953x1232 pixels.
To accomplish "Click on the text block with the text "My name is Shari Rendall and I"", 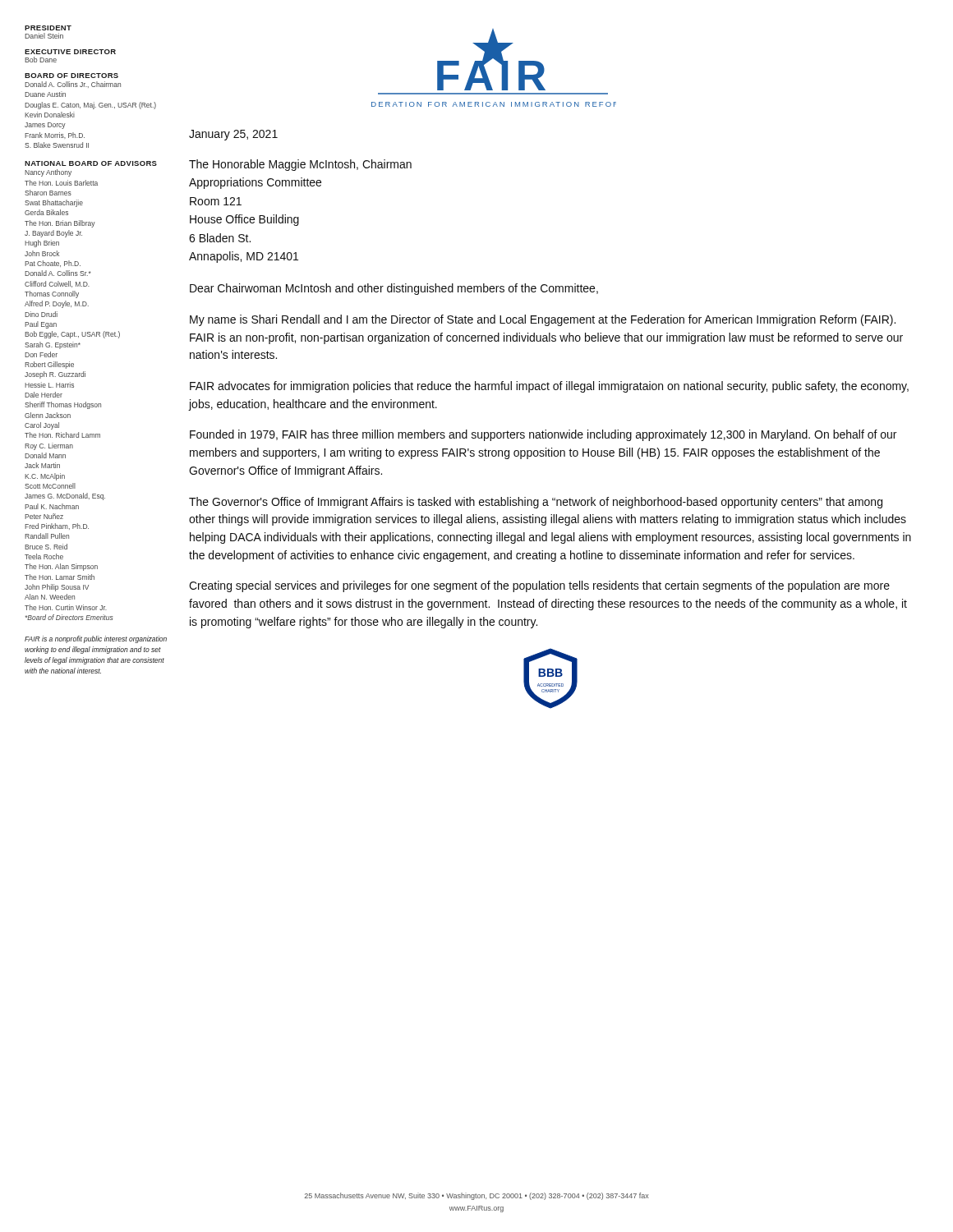I will coord(546,337).
